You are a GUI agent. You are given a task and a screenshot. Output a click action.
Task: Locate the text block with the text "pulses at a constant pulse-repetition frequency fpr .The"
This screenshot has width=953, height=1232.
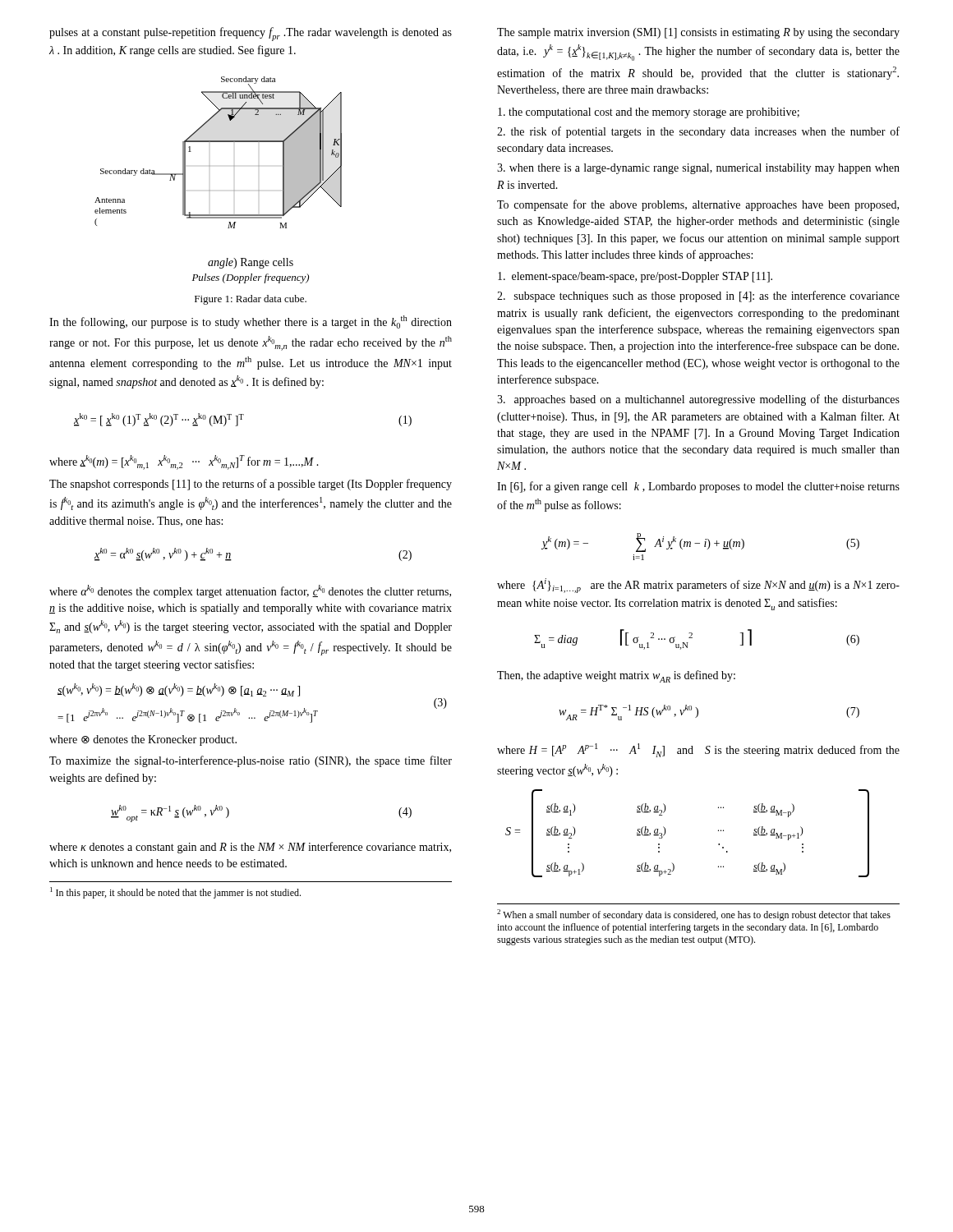tap(251, 41)
